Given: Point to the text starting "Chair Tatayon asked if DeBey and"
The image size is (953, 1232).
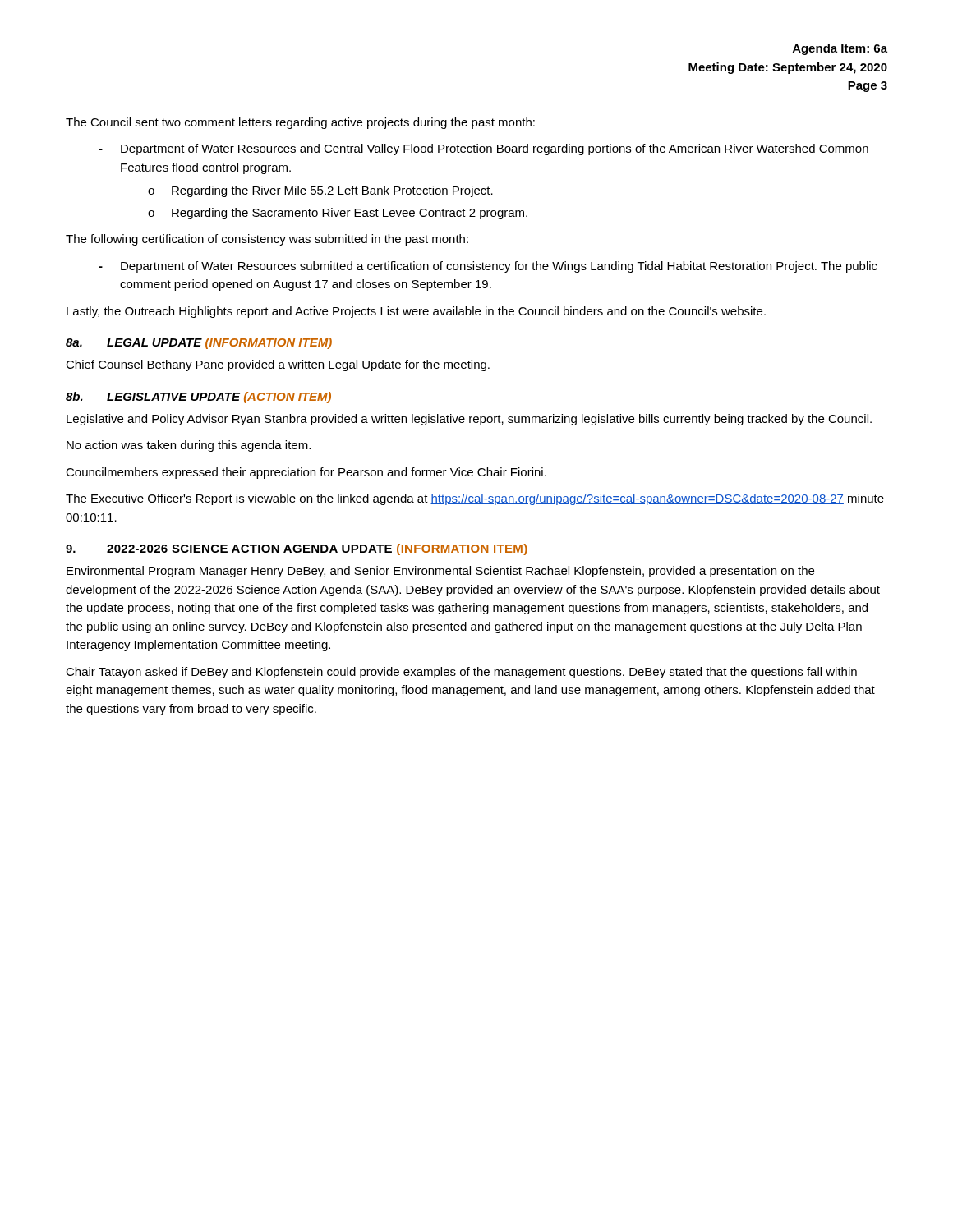Looking at the screenshot, I should [x=470, y=689].
